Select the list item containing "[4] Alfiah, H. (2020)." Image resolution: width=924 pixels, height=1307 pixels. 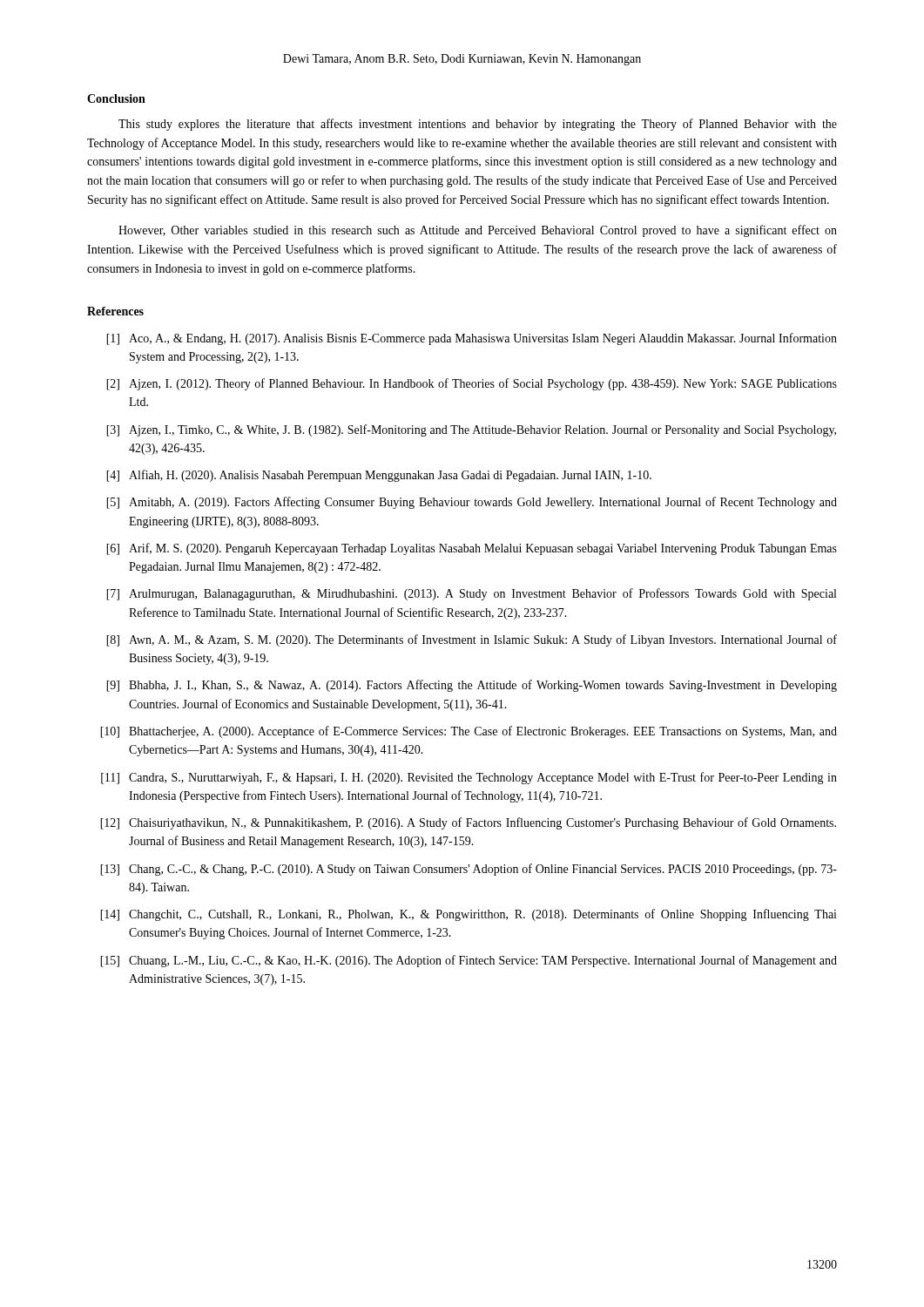click(x=462, y=475)
